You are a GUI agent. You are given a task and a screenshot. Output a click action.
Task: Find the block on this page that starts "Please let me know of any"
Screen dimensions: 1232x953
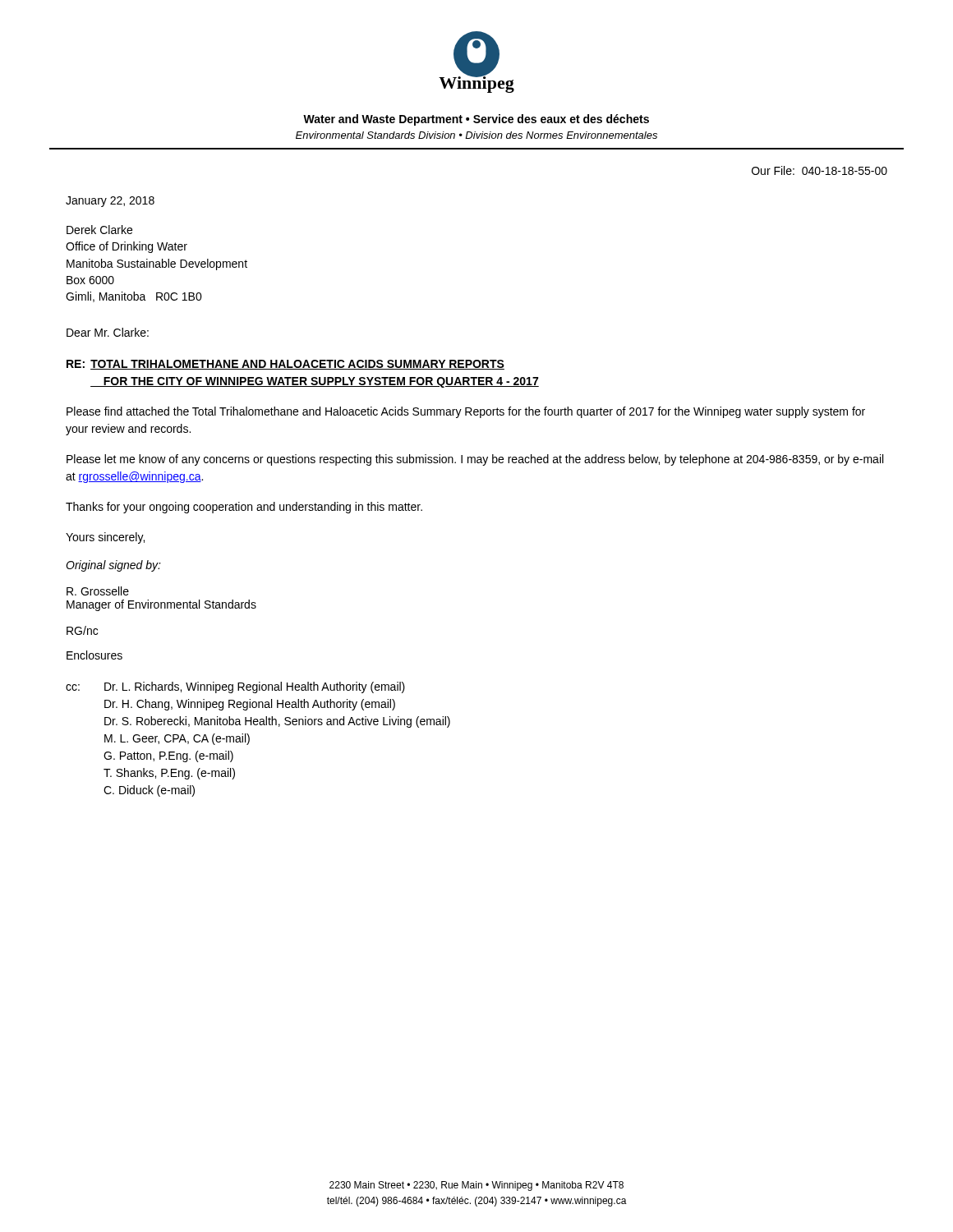point(475,468)
